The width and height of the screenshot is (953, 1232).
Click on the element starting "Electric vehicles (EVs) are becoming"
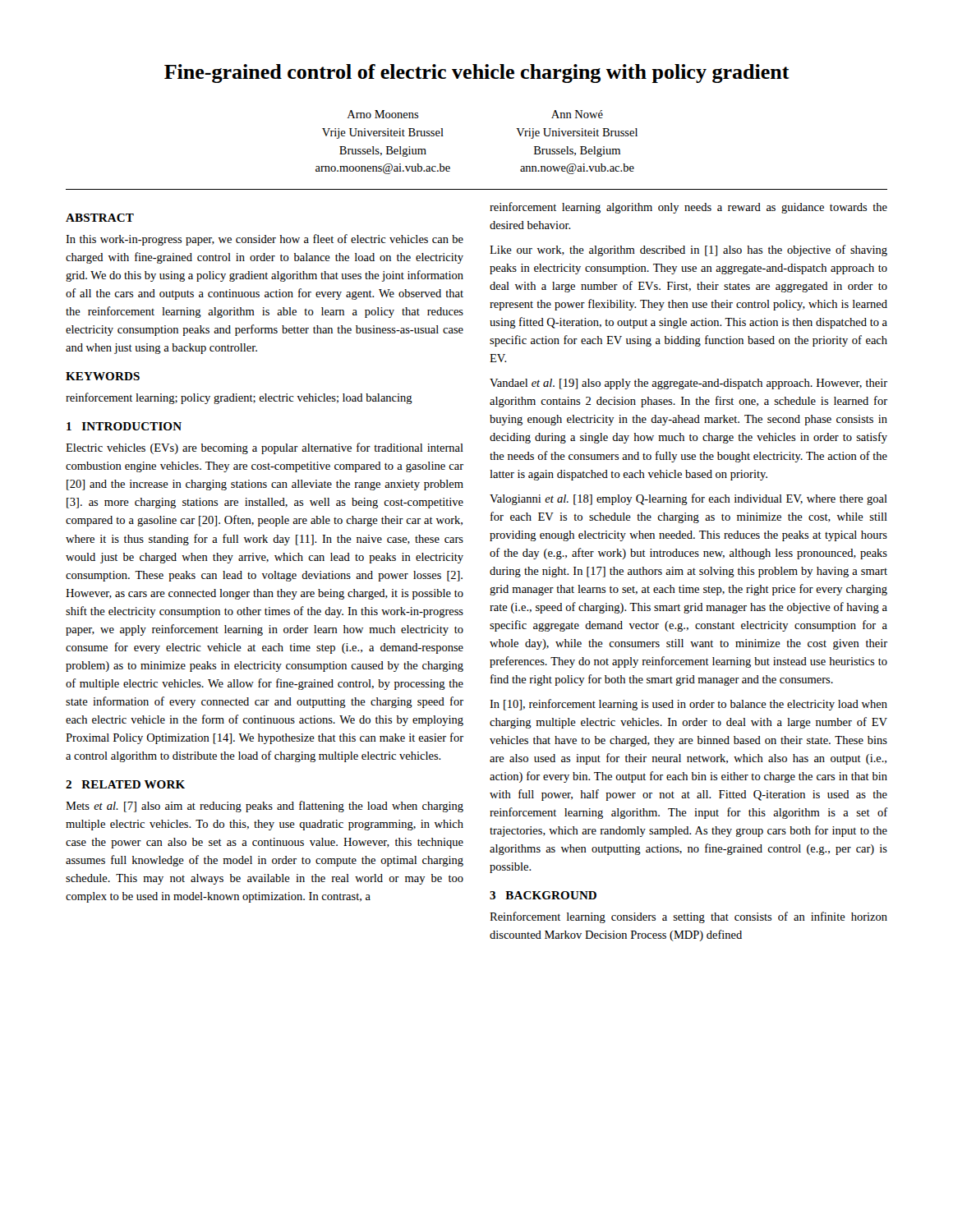pyautogui.click(x=265, y=602)
